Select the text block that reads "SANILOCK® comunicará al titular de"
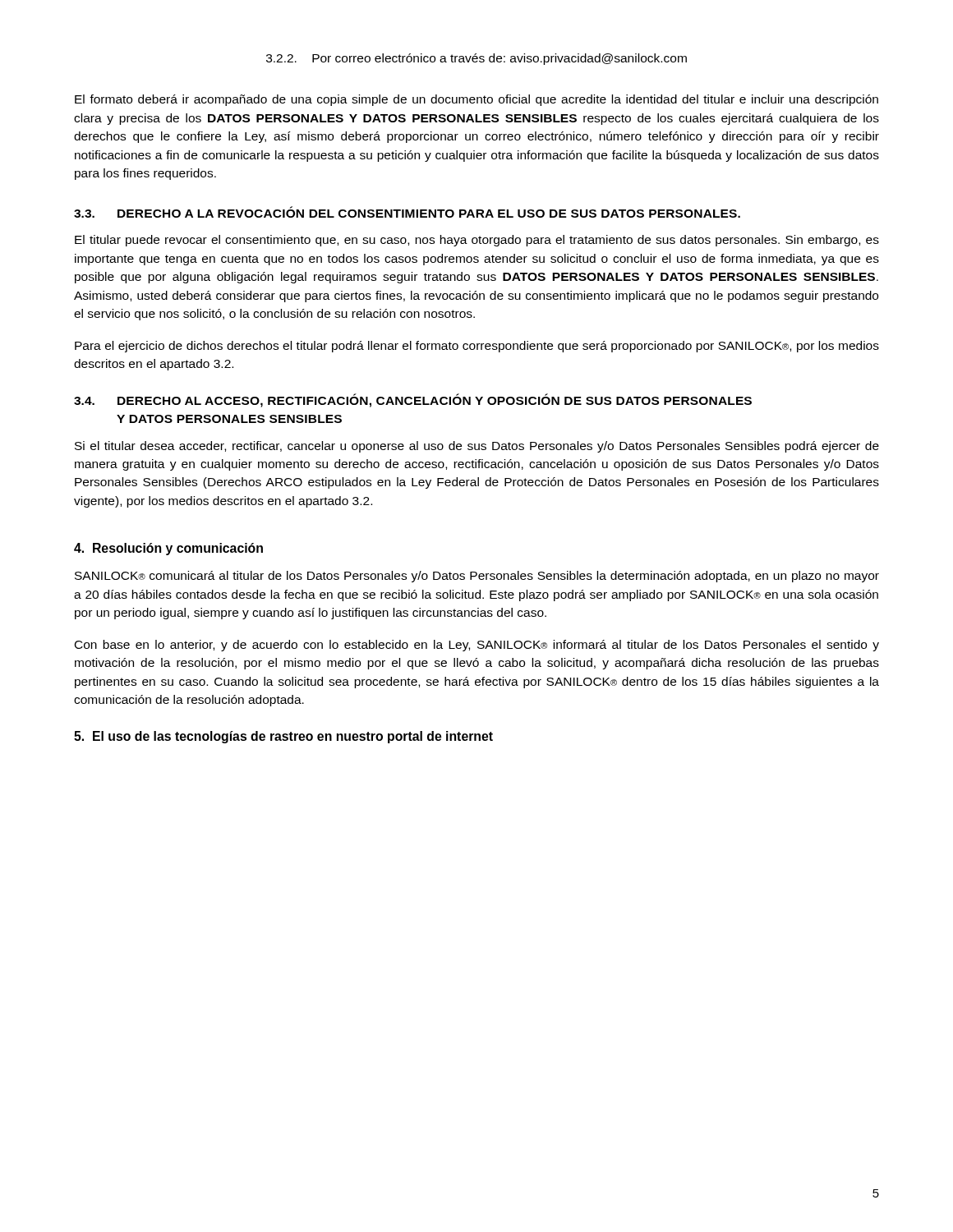Screen dimensions: 1232x953 476,594
